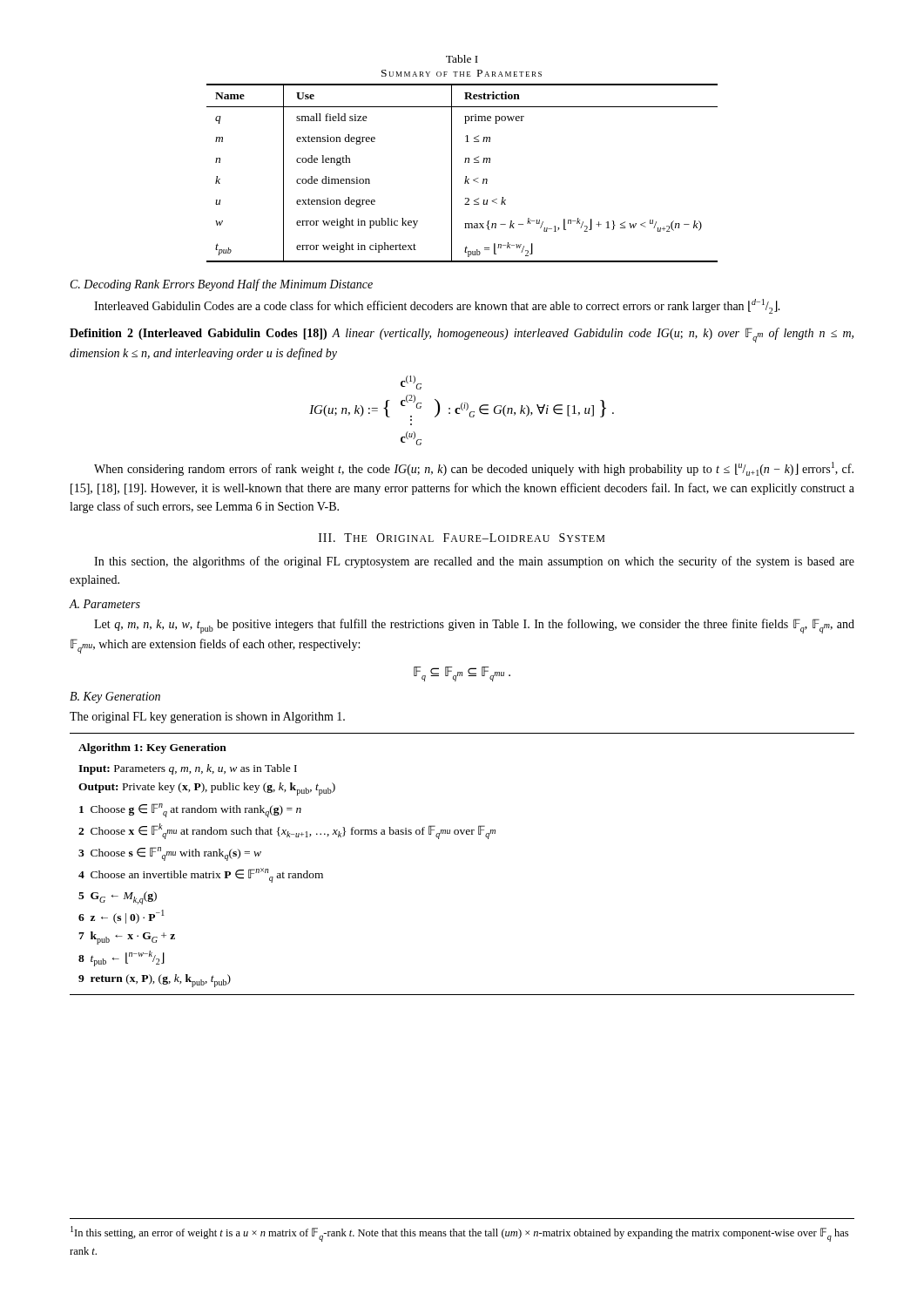This screenshot has height=1307, width=924.
Task: Select the table that reads "1 ≤ m"
Action: pyautogui.click(x=462, y=173)
